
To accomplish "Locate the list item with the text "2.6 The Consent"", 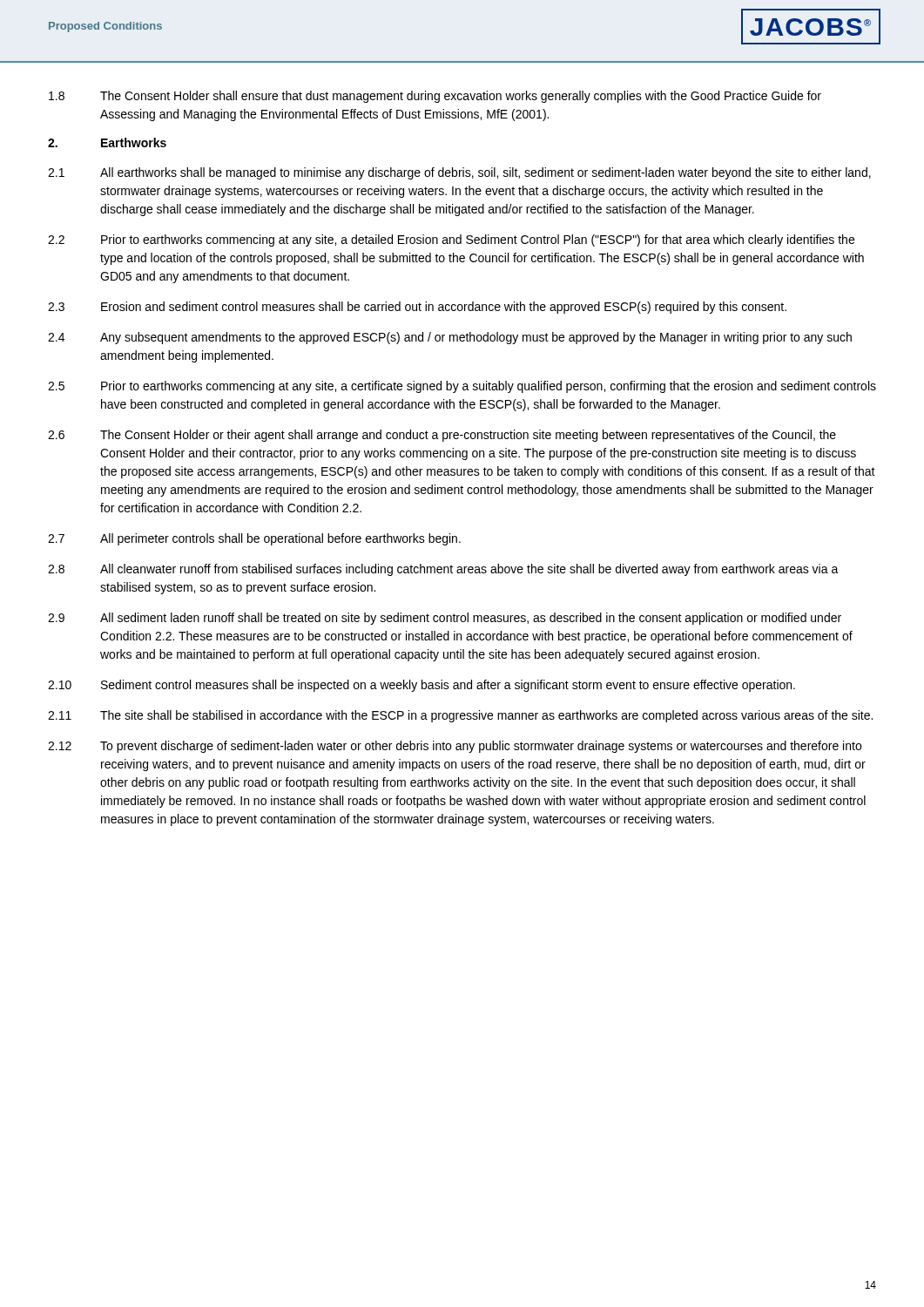I will pyautogui.click(x=462, y=472).
